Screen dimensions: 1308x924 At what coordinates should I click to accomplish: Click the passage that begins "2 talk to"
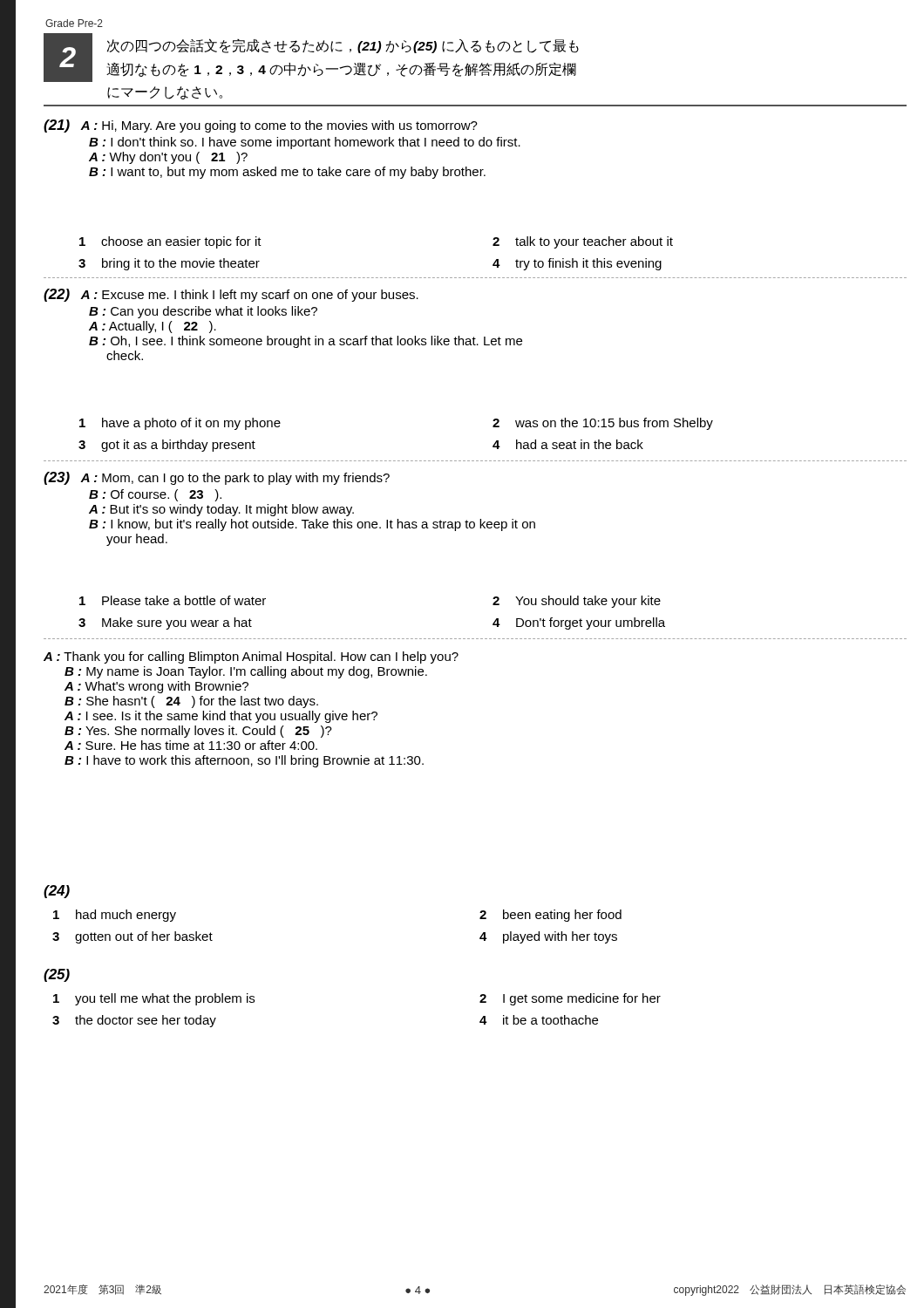[583, 242]
